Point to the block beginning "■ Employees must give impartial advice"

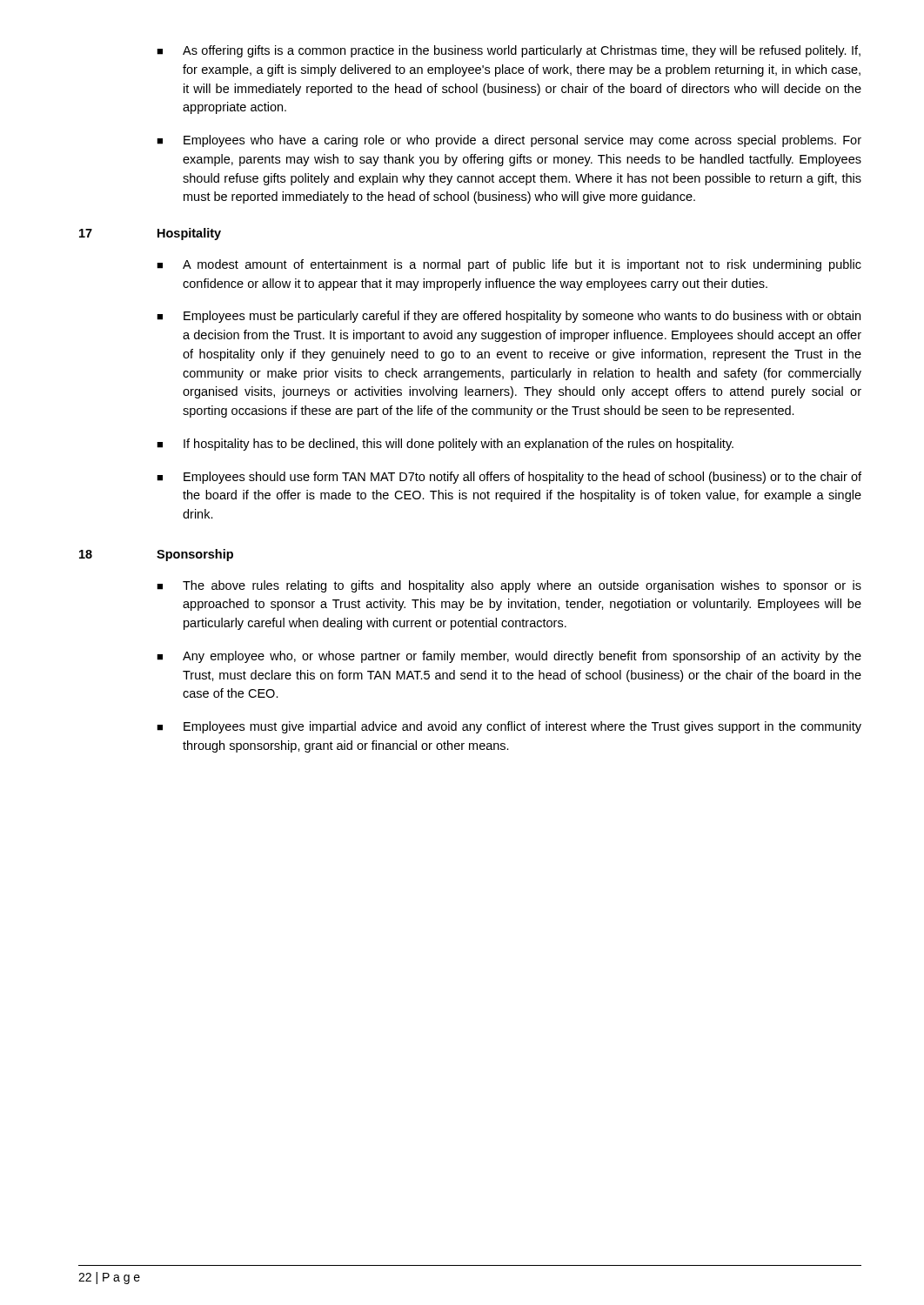(x=509, y=737)
